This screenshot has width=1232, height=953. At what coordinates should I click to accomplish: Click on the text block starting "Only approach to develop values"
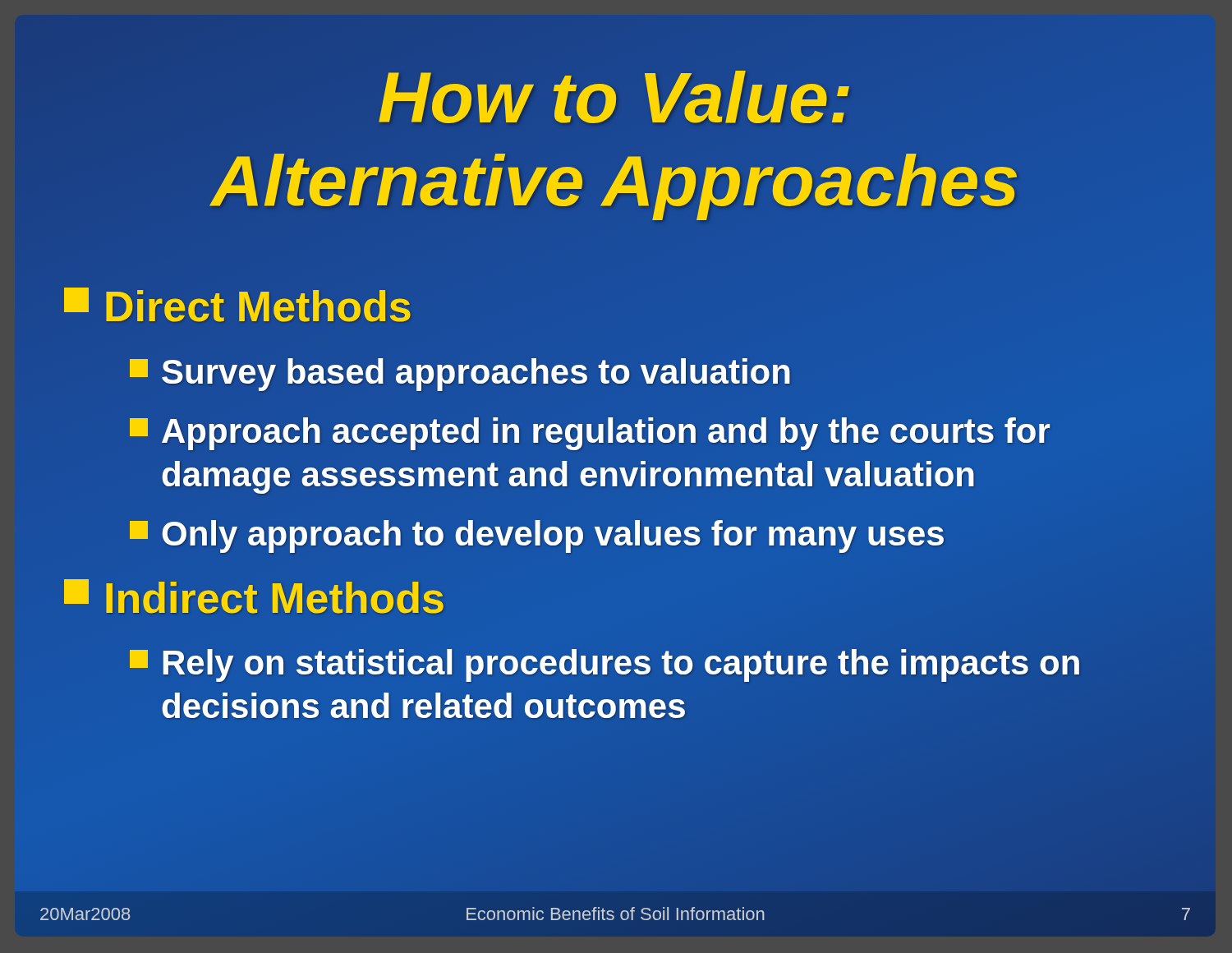537,534
